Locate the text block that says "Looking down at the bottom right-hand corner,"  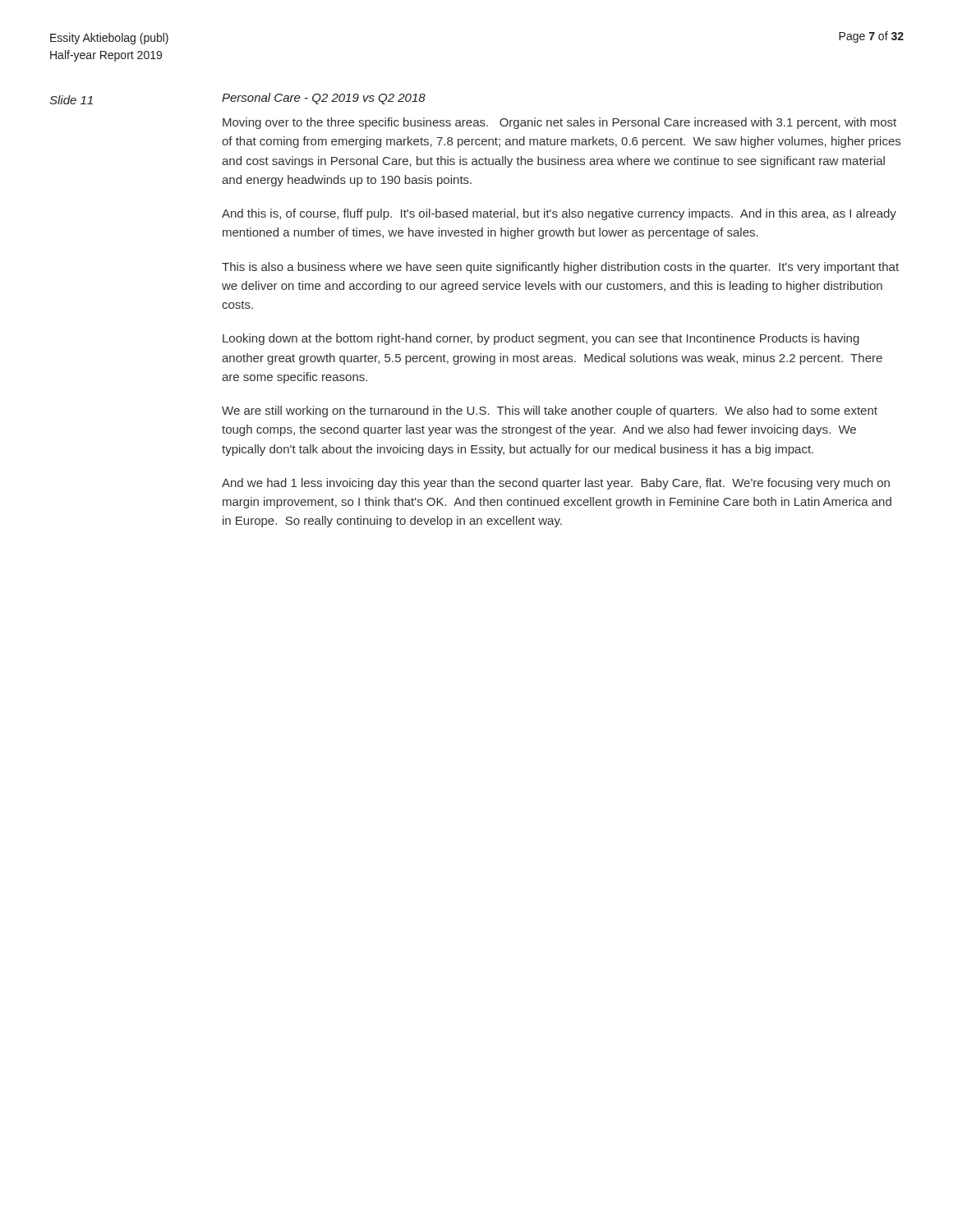[x=552, y=357]
